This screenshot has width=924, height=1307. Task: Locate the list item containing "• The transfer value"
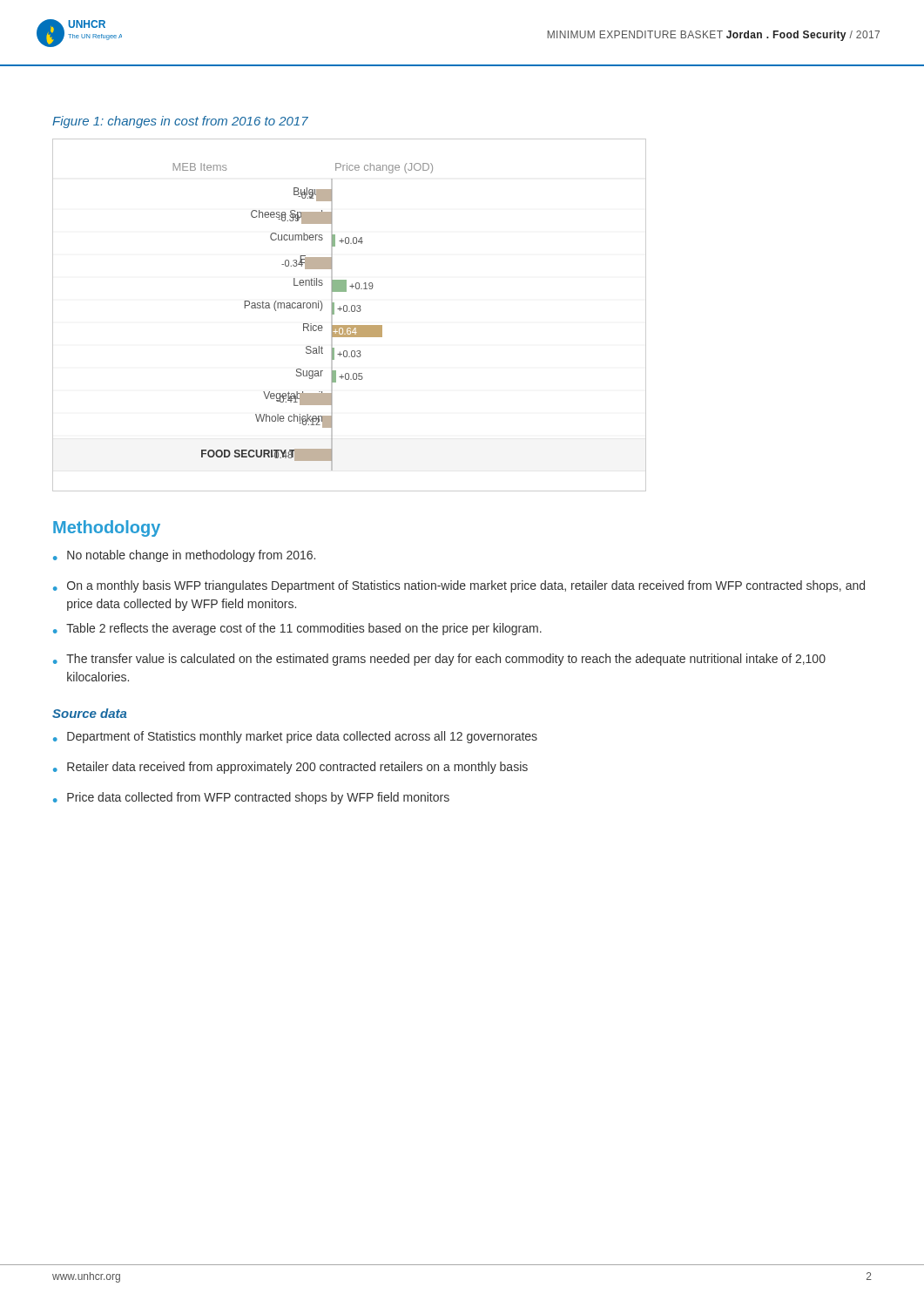point(462,668)
